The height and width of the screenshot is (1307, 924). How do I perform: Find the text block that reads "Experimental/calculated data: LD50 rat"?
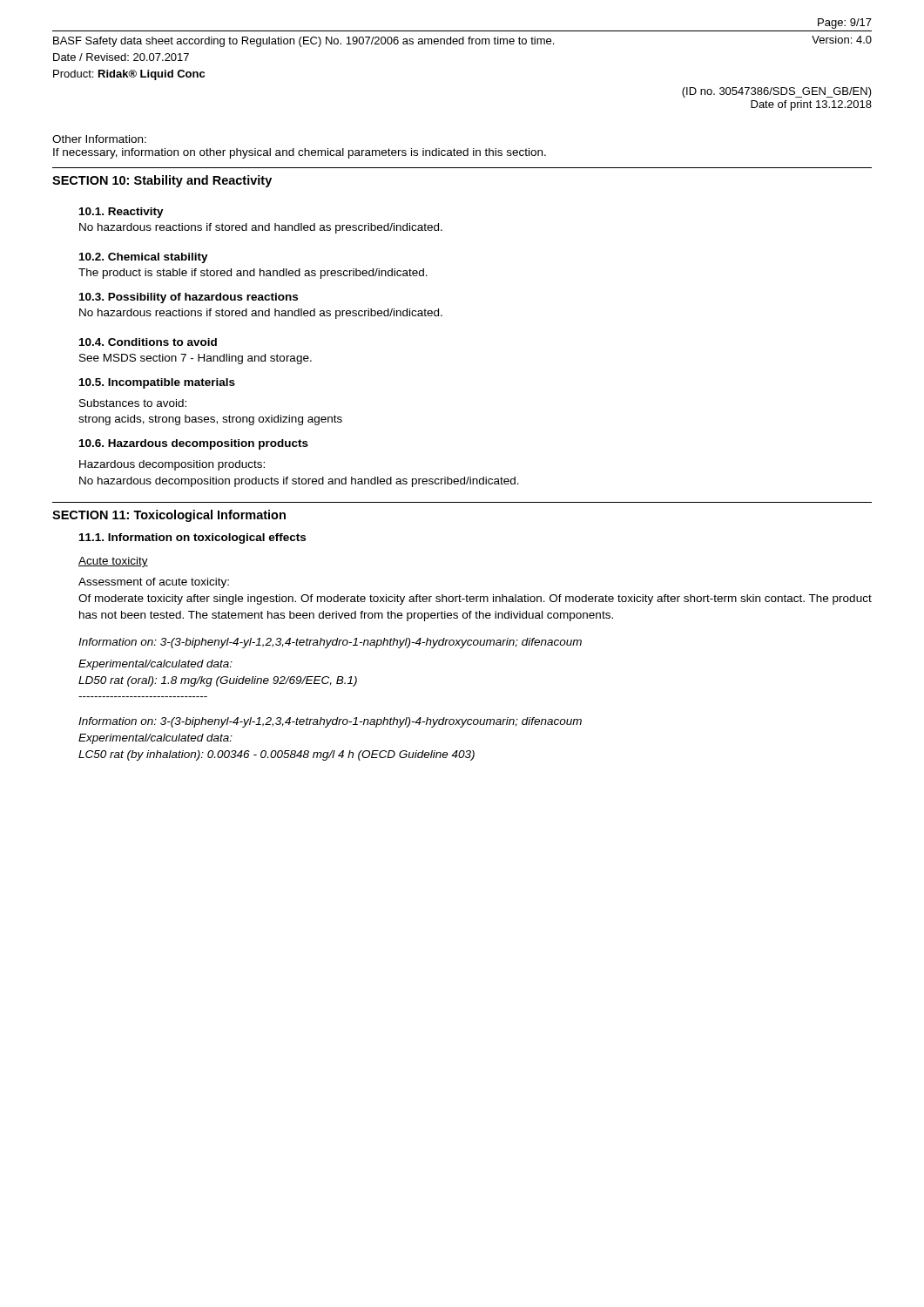point(218,680)
